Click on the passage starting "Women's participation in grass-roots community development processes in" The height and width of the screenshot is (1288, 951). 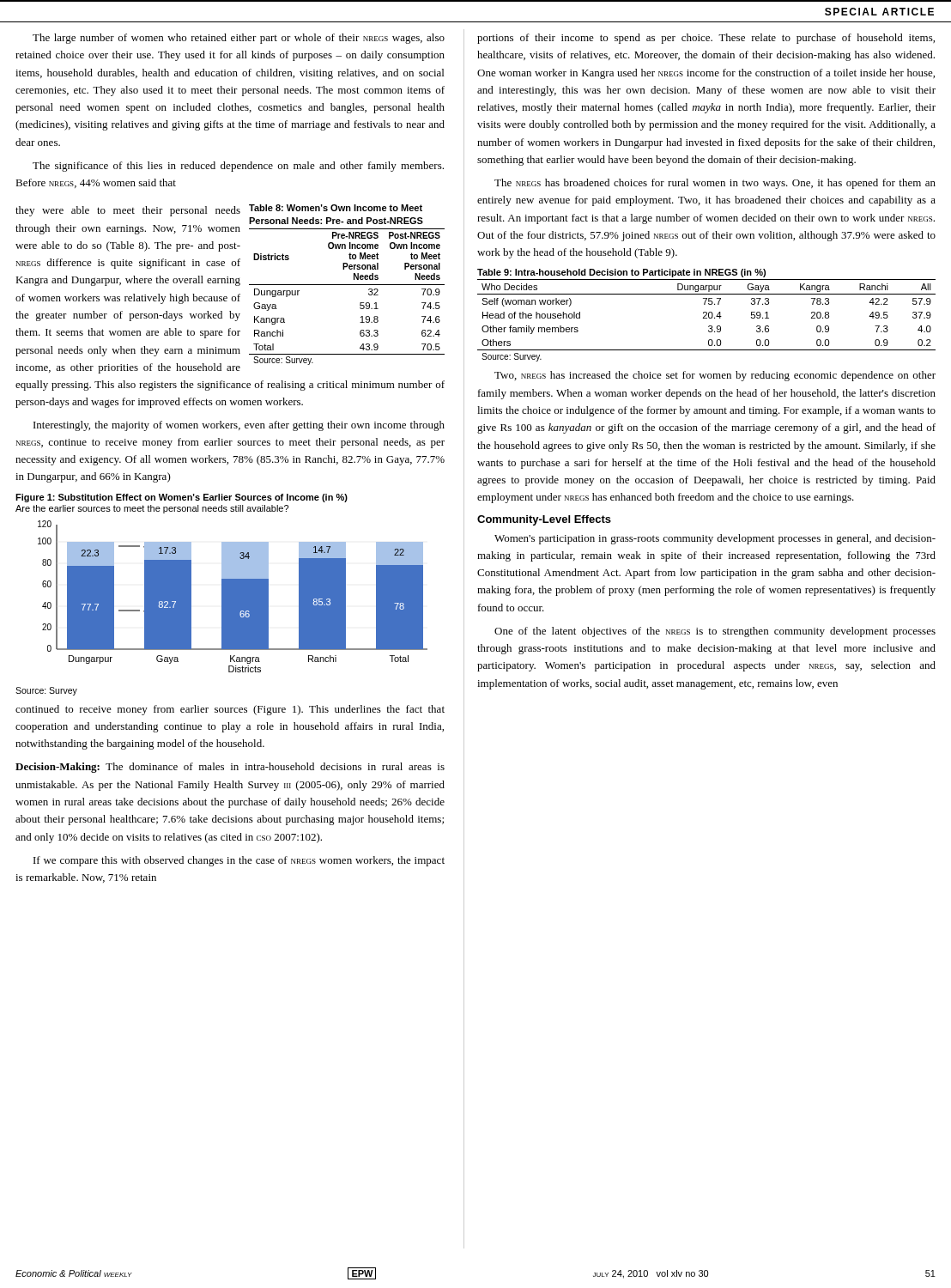point(706,573)
